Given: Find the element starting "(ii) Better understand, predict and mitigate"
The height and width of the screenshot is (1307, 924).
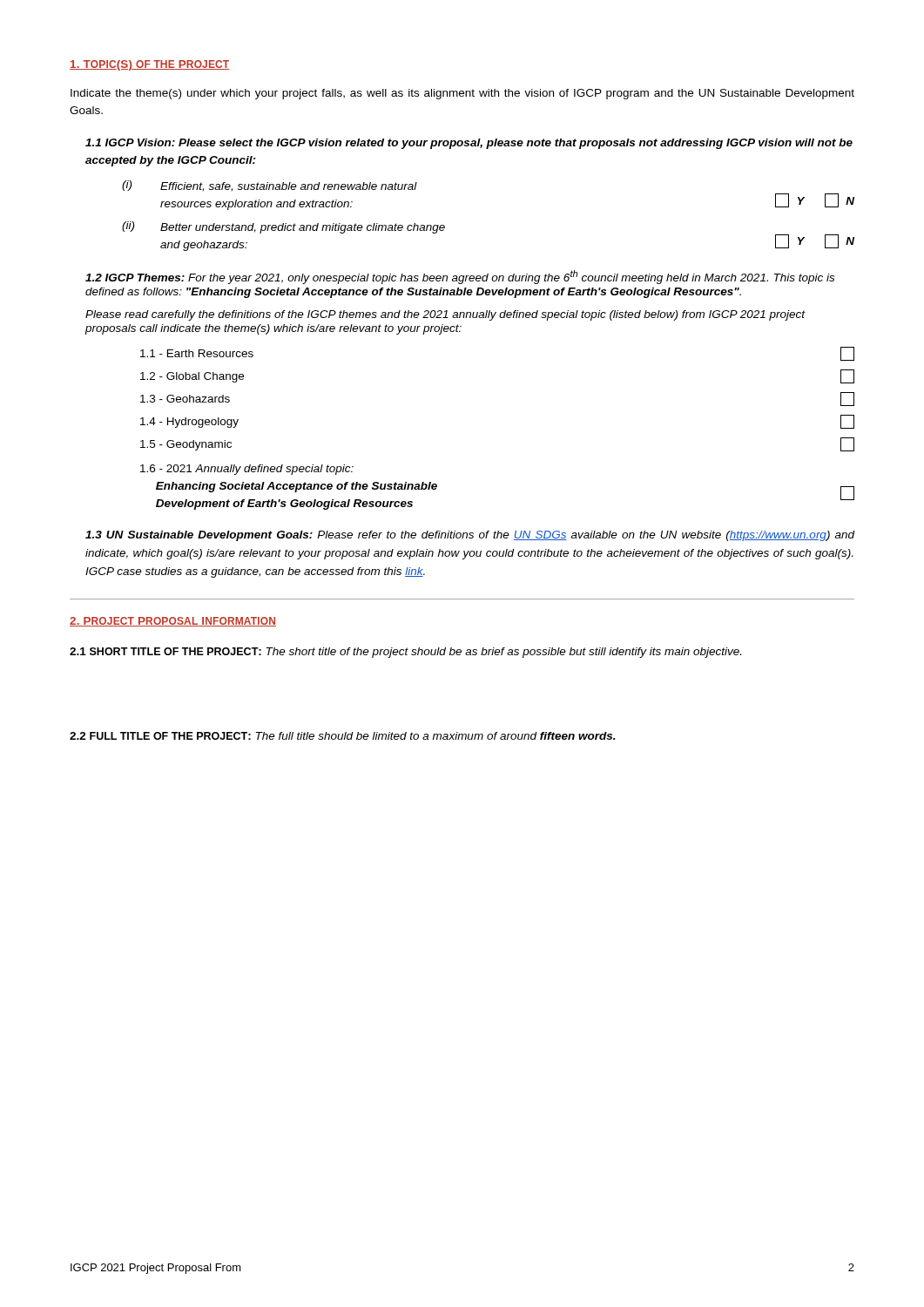Looking at the screenshot, I should tap(209, 230).
